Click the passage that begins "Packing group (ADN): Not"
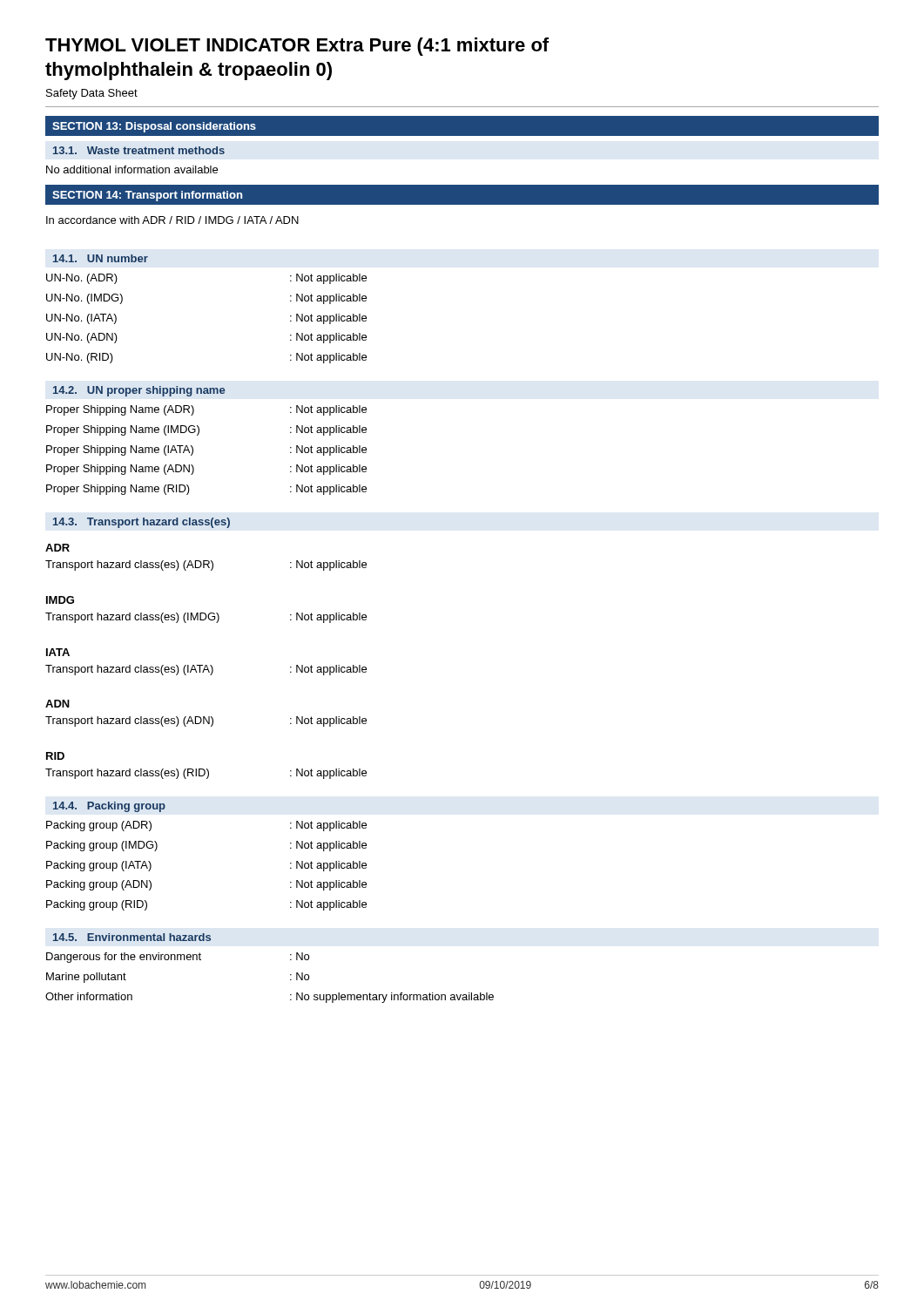Screen dimensions: 1307x924 pyautogui.click(x=96, y=885)
